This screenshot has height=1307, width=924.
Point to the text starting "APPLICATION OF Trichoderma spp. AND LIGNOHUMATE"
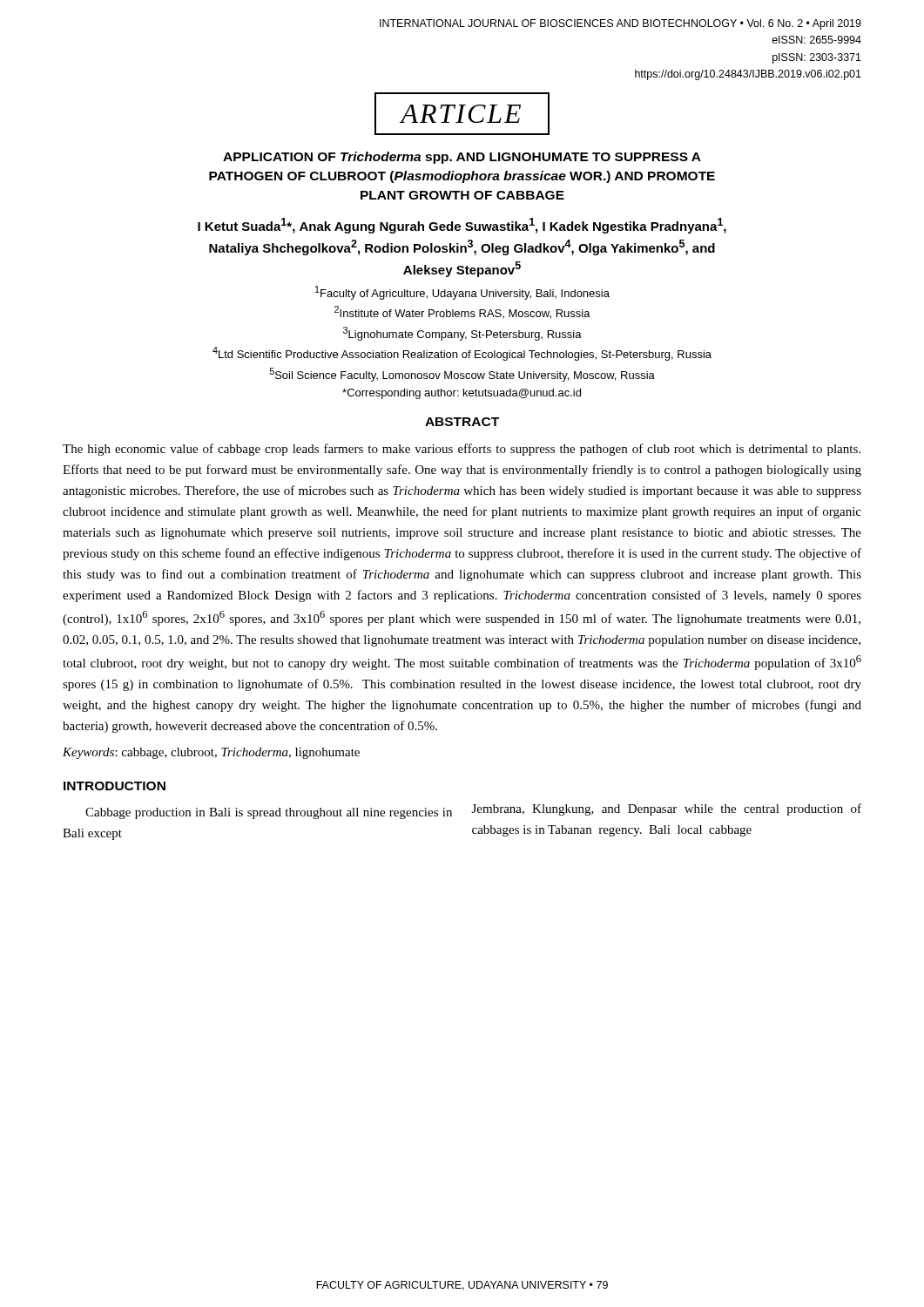point(462,176)
